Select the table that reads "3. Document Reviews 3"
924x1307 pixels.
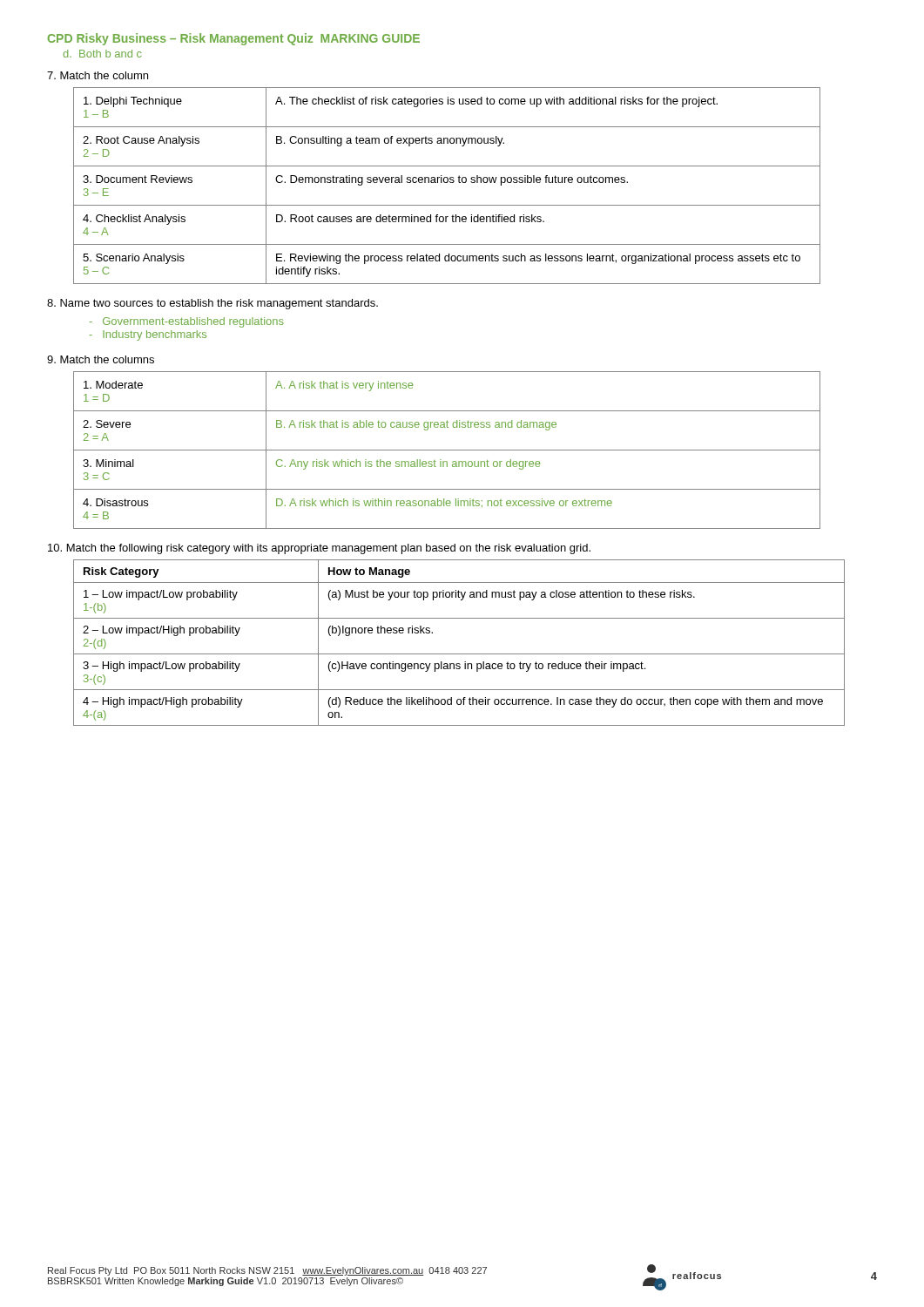pyautogui.click(x=462, y=186)
